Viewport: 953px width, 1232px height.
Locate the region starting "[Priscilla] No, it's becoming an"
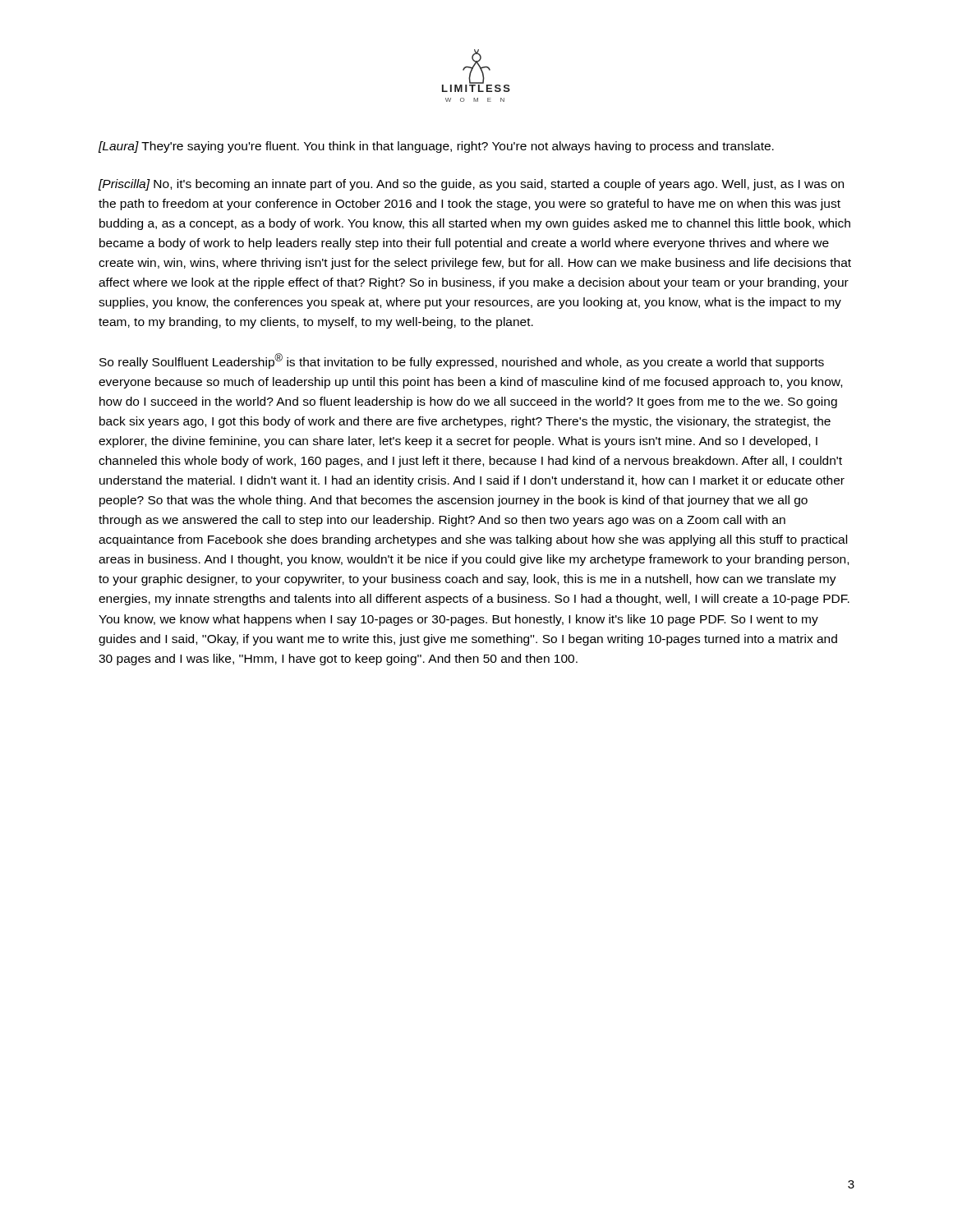point(475,253)
